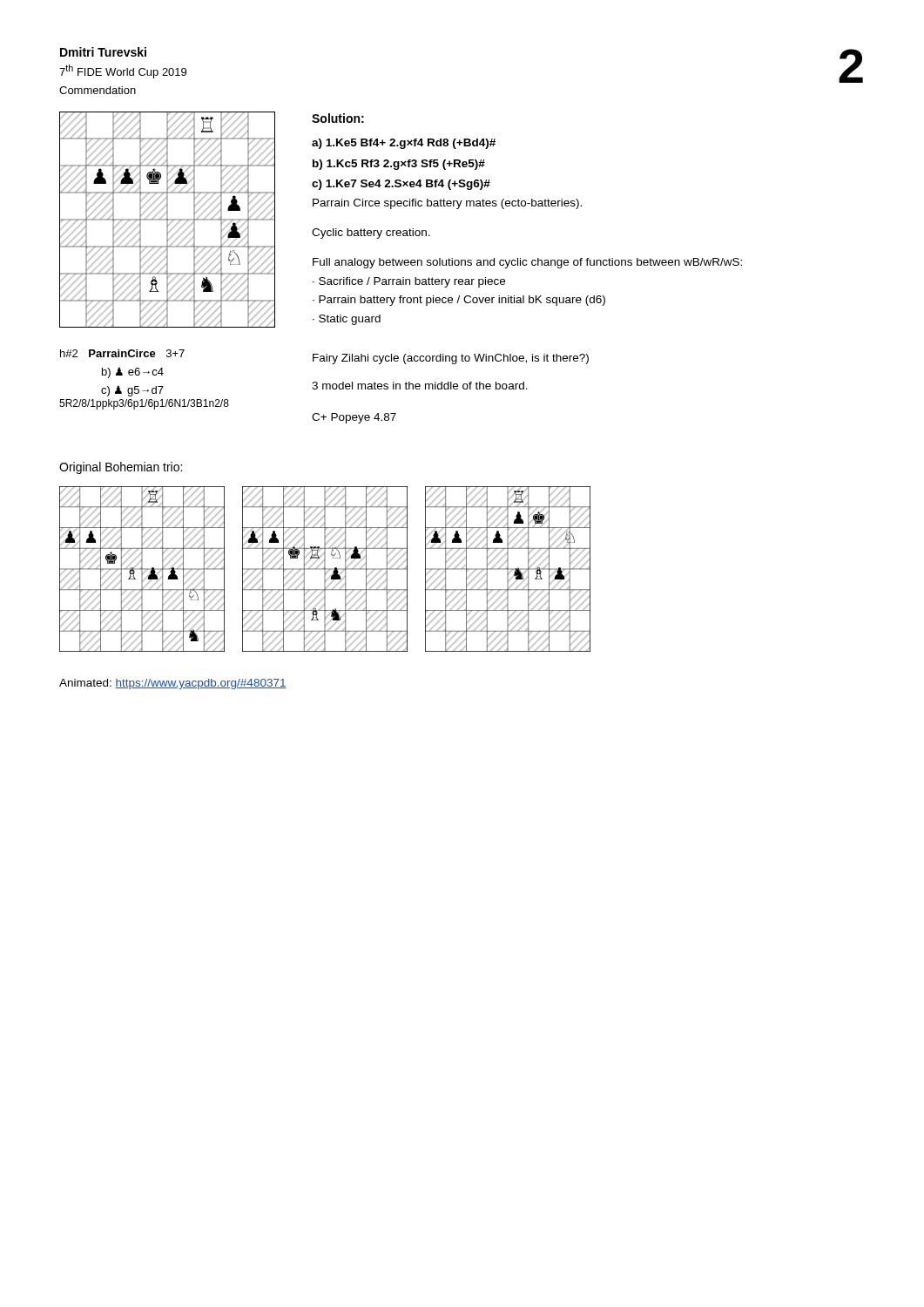
Task: Click on the text block that says "h#2 ParrainCirce 3+7"
Action: pos(122,371)
